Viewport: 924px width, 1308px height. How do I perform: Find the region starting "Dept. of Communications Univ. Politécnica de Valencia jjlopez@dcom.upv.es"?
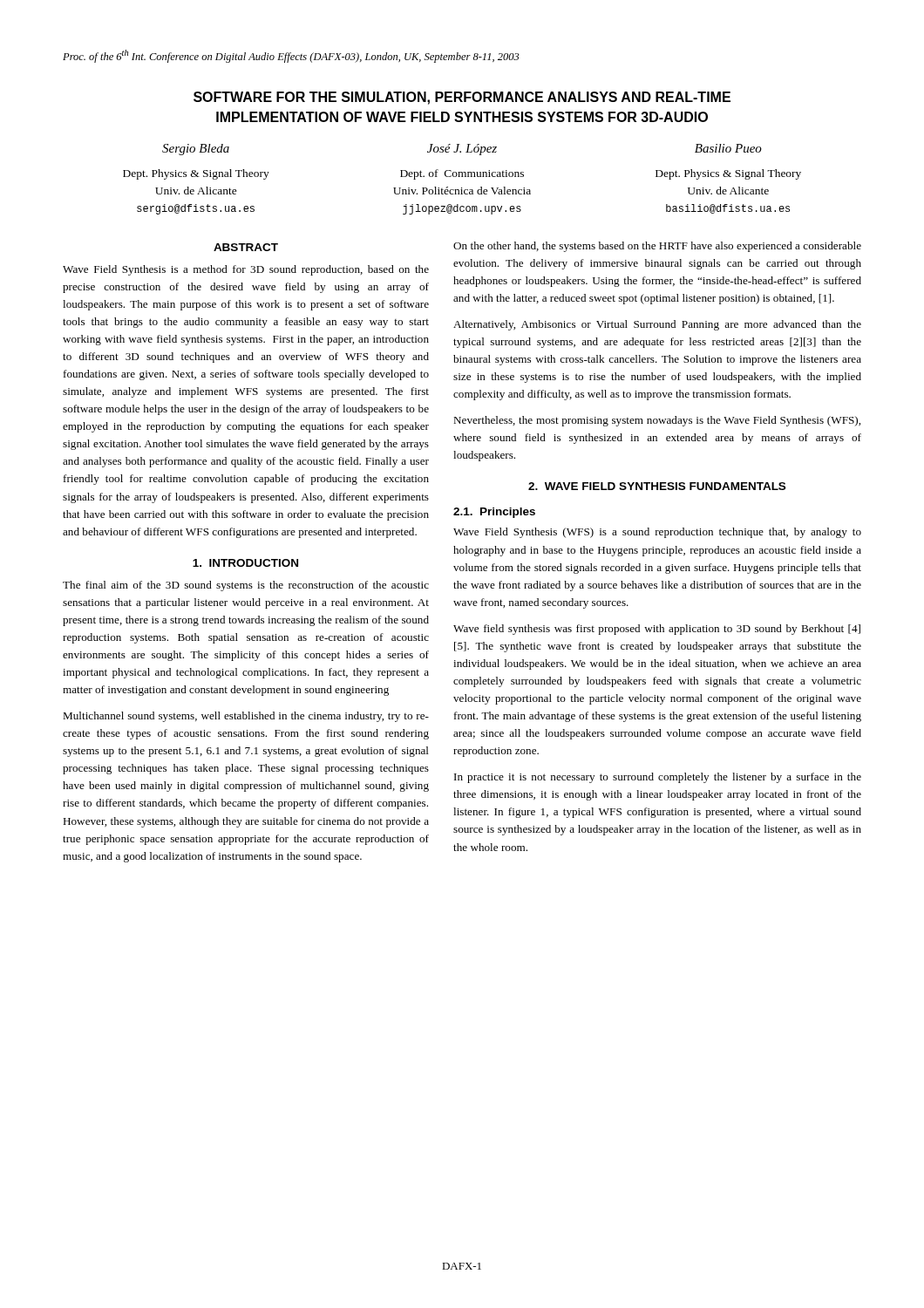[462, 191]
